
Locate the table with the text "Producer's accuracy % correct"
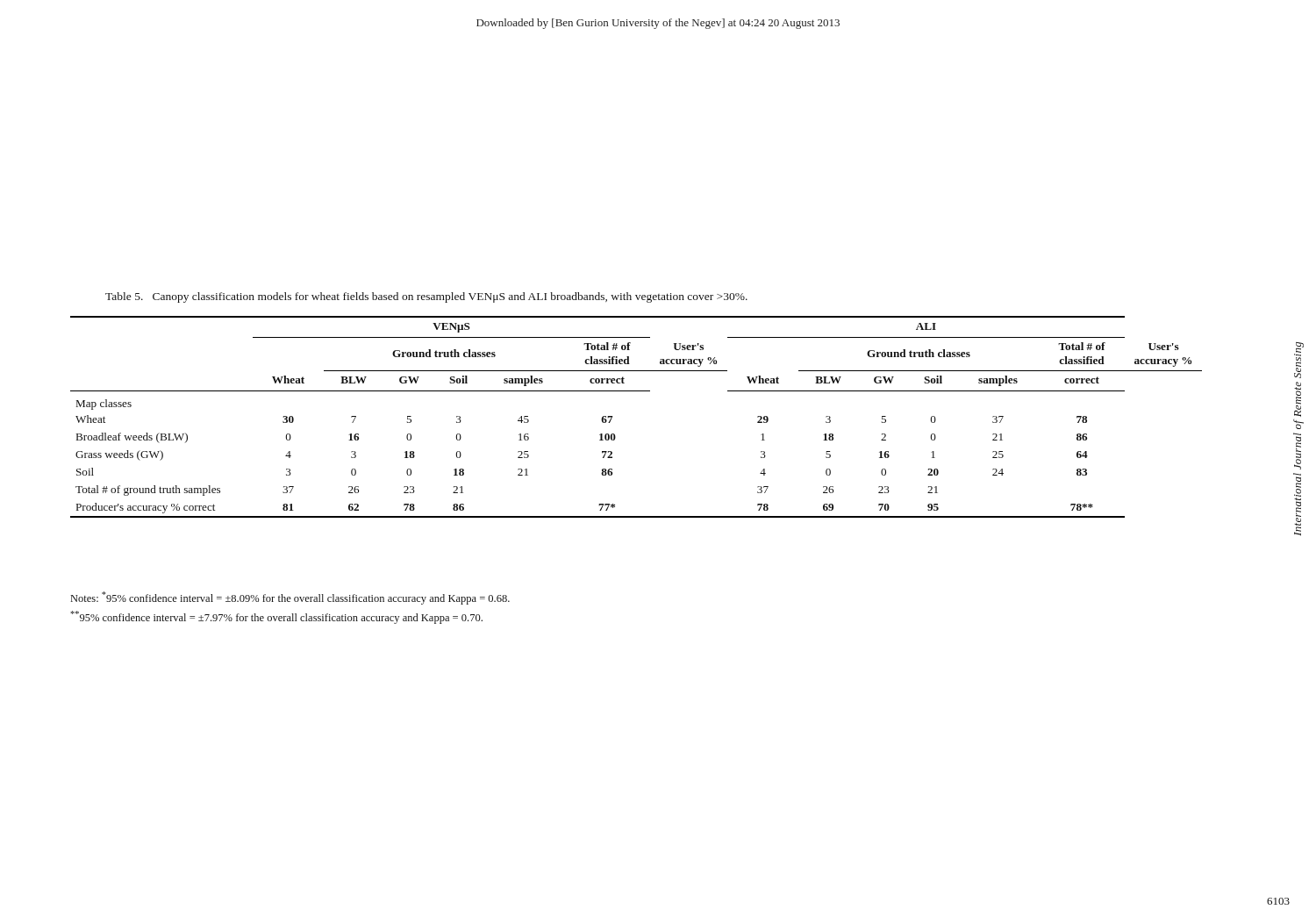tap(636, 417)
